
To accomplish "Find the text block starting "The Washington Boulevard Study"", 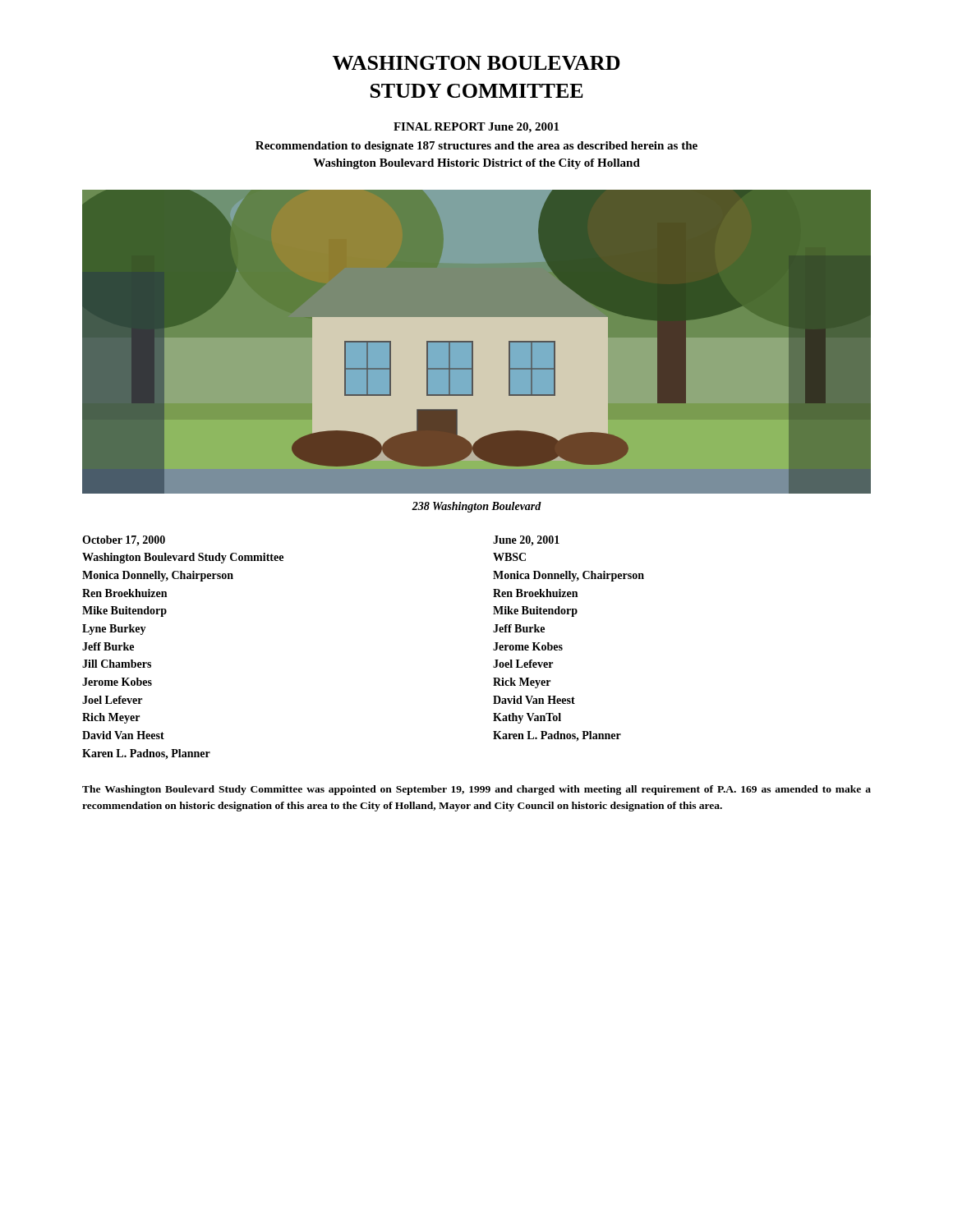I will [476, 797].
